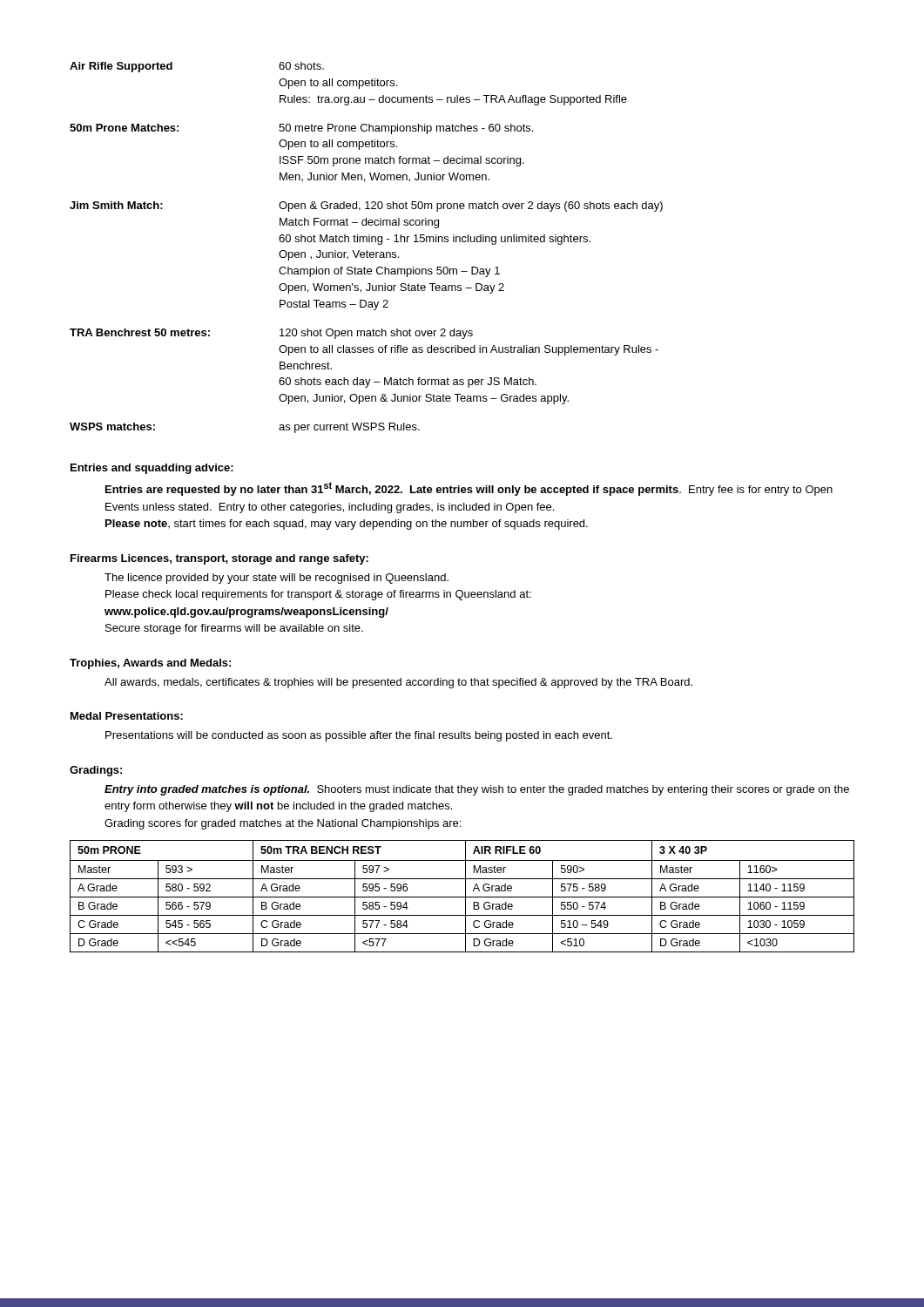Select the text block that reads "Entry into graded matches is optional. Shooters"
This screenshot has height=1307, width=924.
477,806
